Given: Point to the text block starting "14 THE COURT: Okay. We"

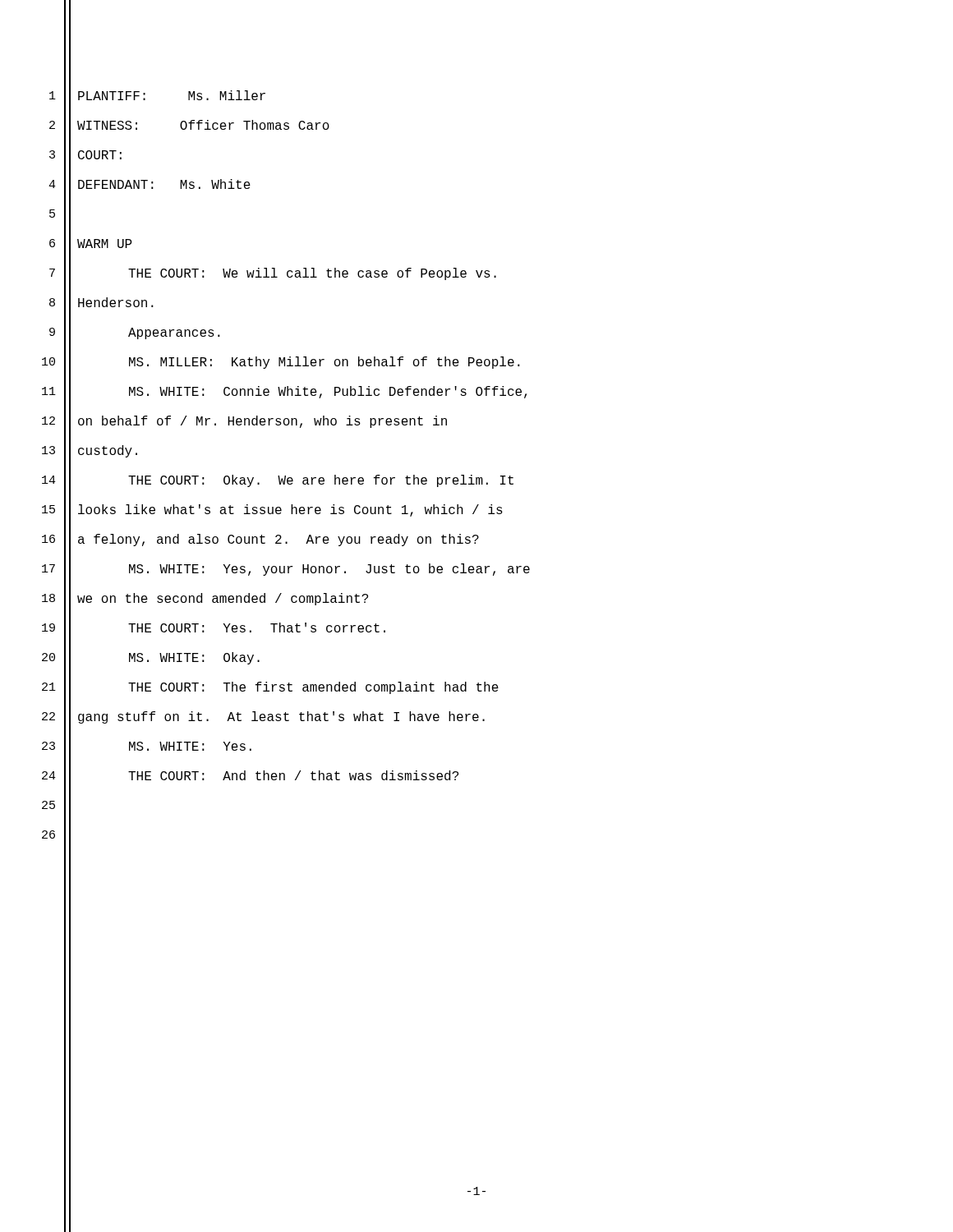Looking at the screenshot, I should (460, 481).
